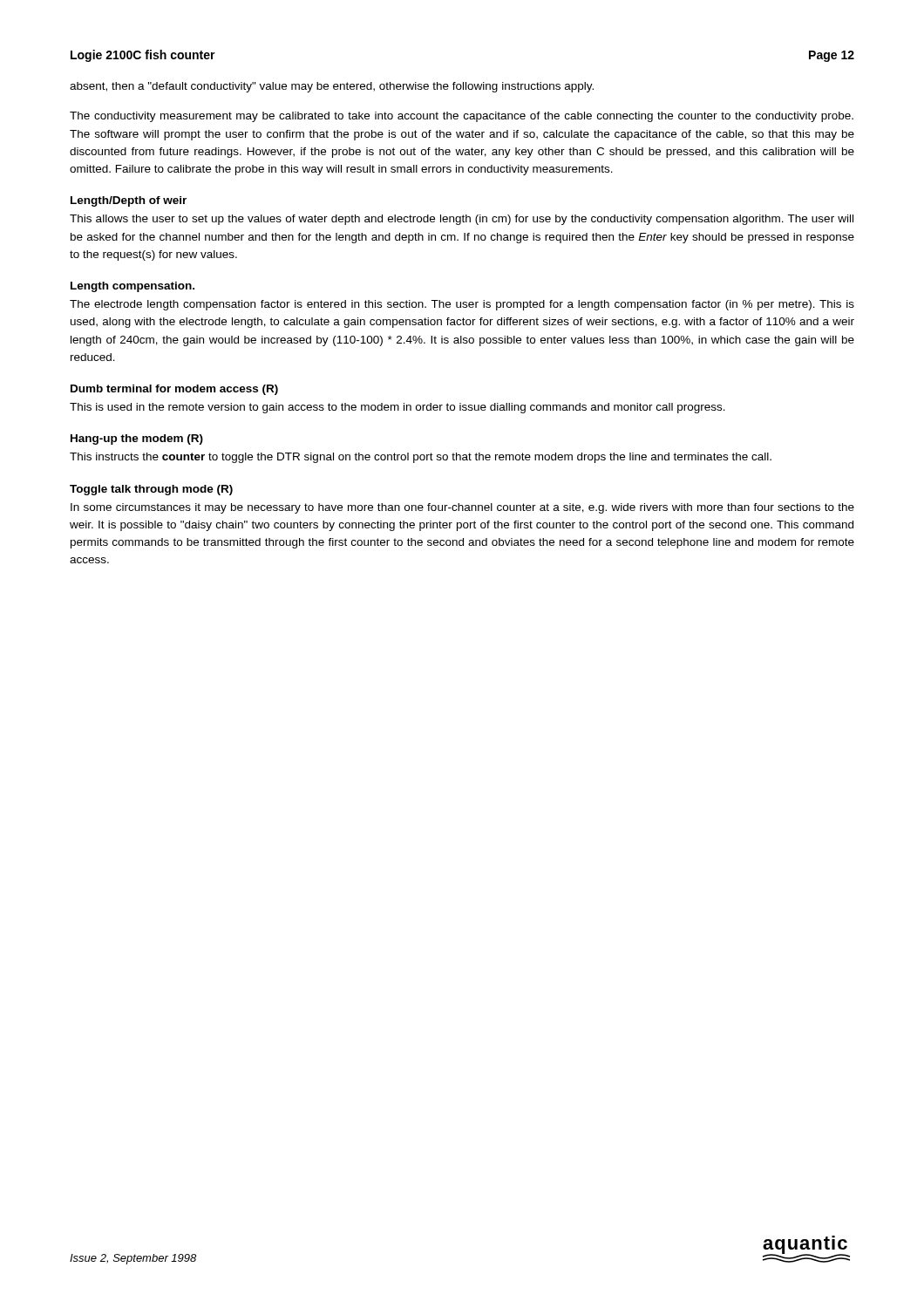This screenshot has height=1308, width=924.
Task: Find the block starting "Toggle talk through mode (R)"
Action: [x=151, y=488]
